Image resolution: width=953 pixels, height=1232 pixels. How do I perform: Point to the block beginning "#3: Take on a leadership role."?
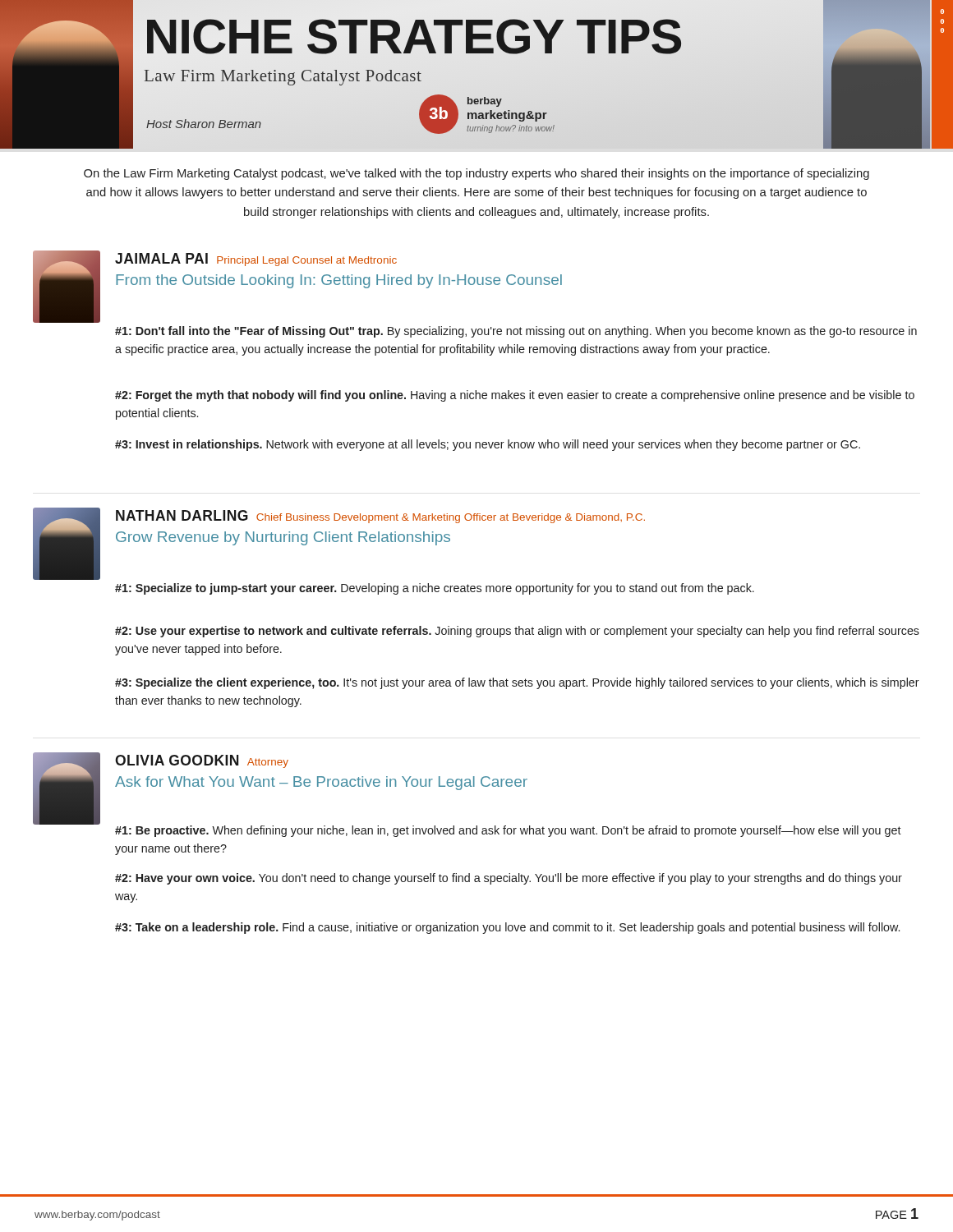pyautogui.click(x=508, y=927)
